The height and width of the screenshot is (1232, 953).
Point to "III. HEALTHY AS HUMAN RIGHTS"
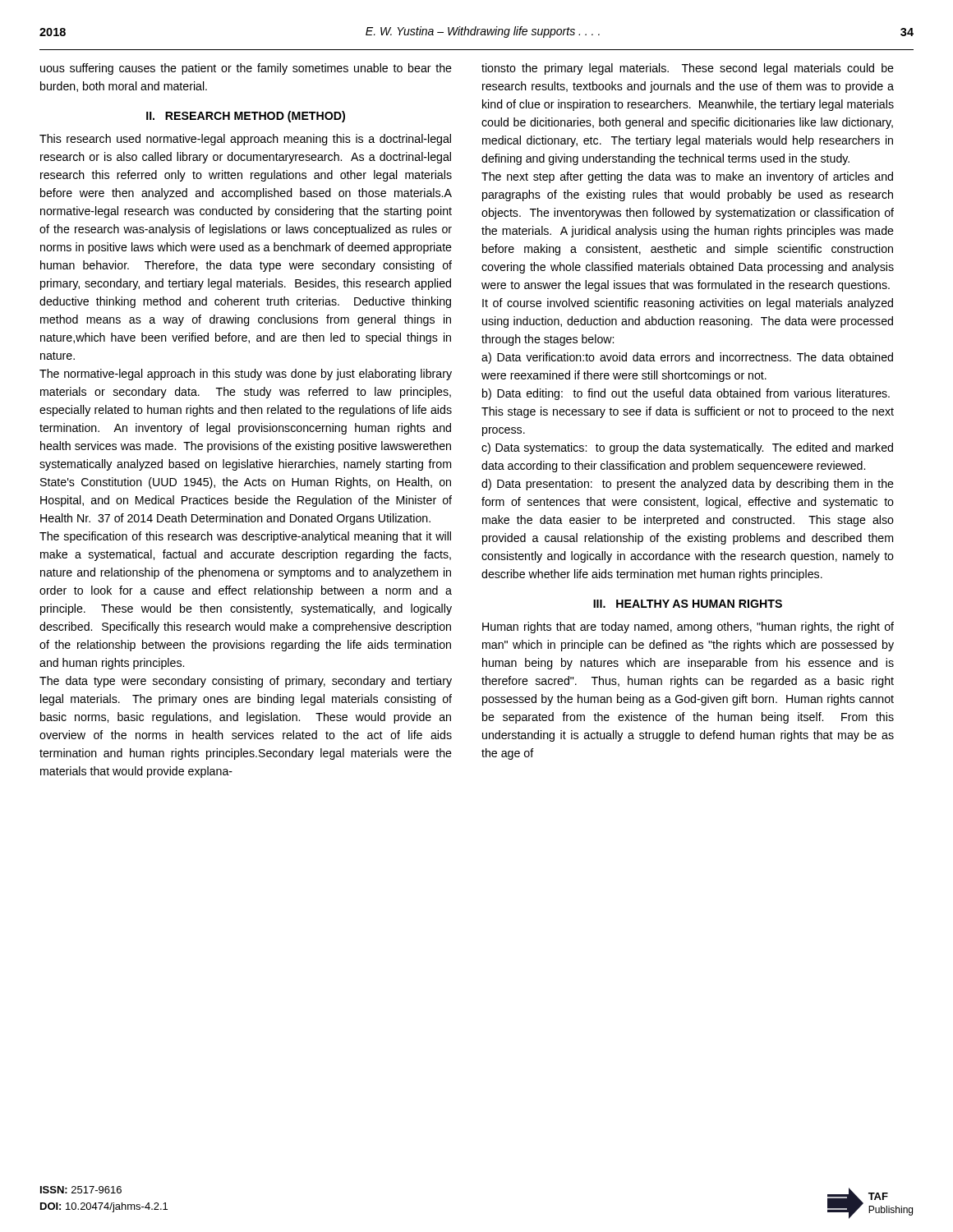pos(688,604)
